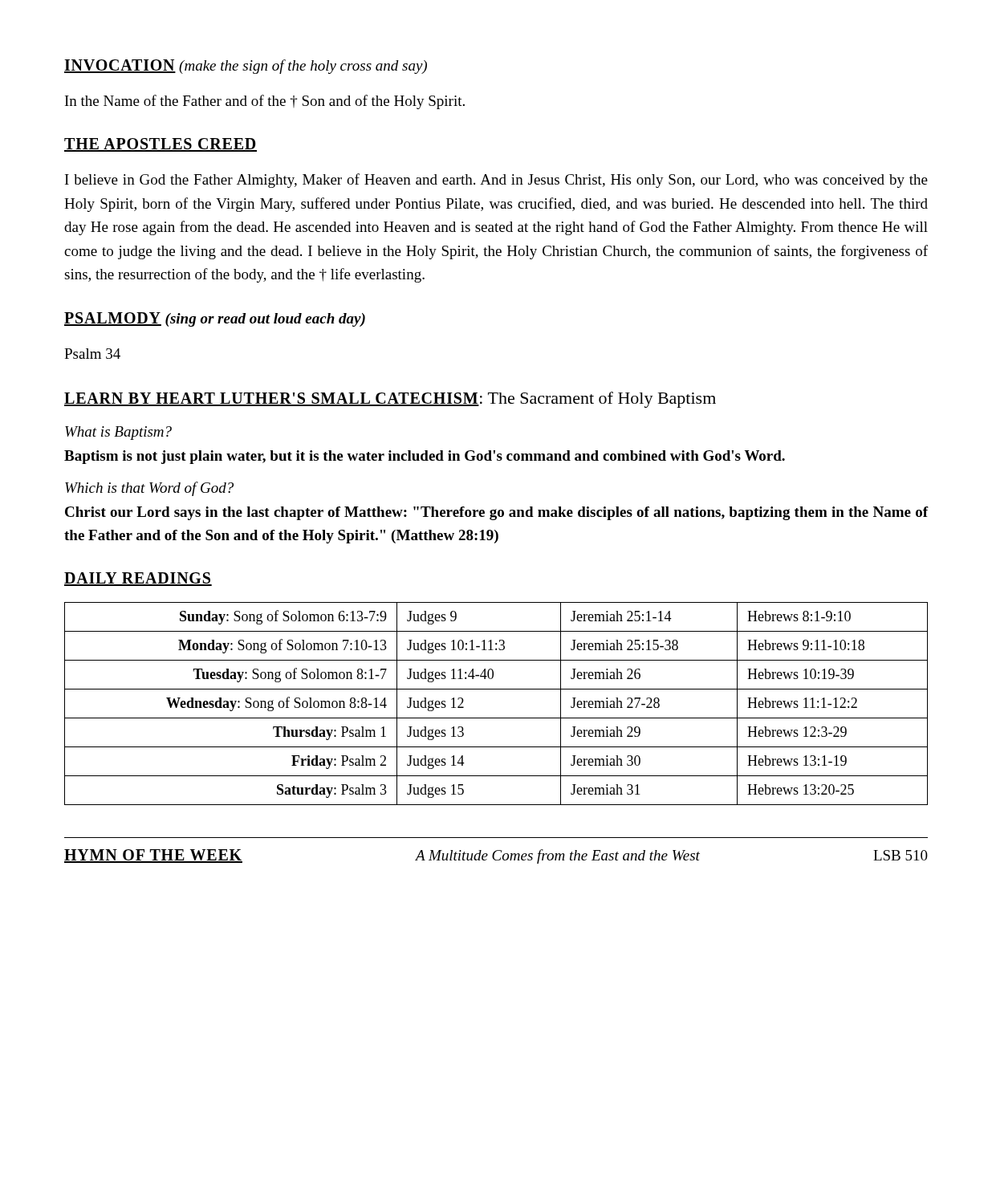Find the text block that reads "Baptism is not just plain water, but it"
This screenshot has height=1204, width=992.
coord(496,456)
